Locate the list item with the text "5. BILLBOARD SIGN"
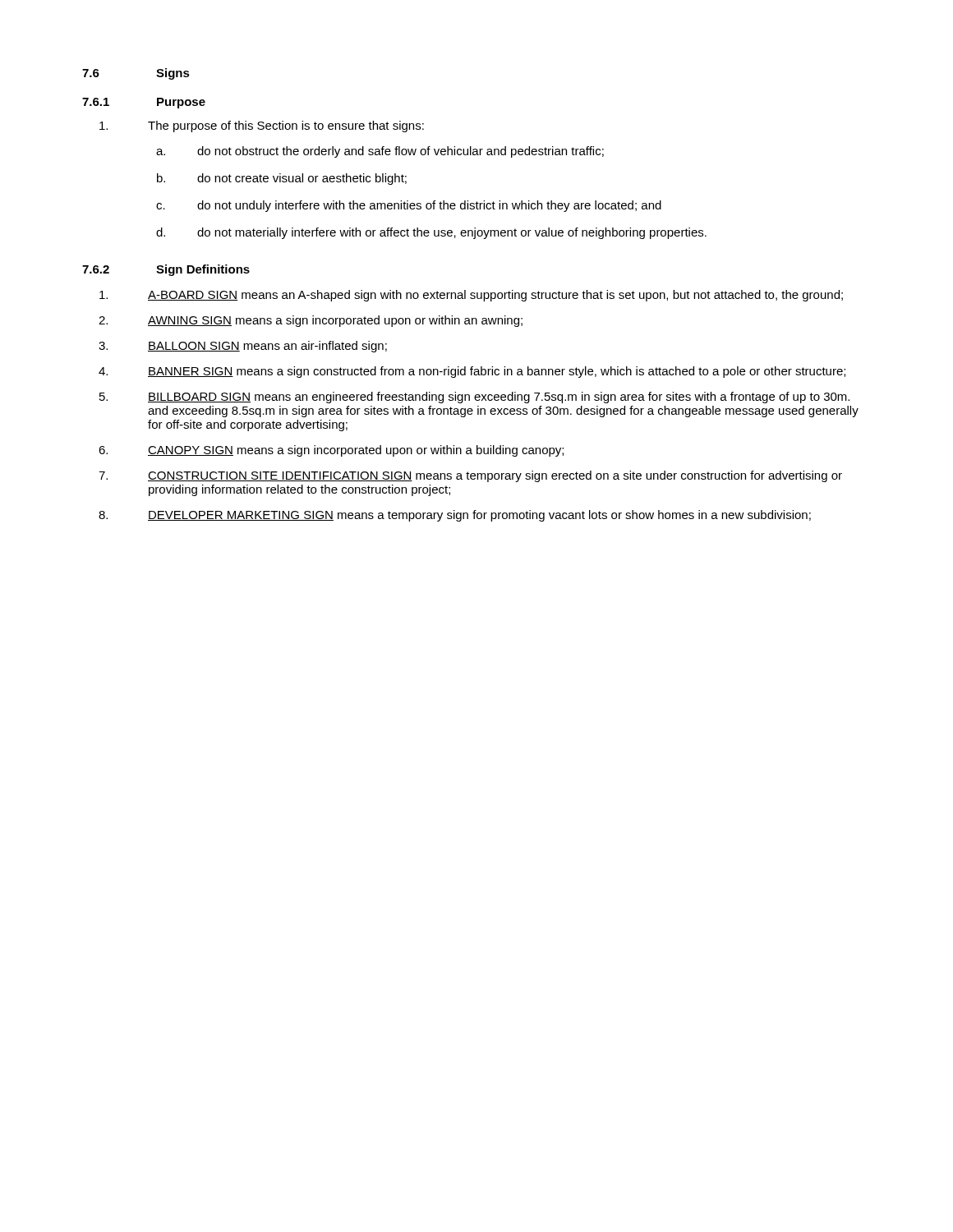Screen dimensions: 1232x953 (x=476, y=410)
